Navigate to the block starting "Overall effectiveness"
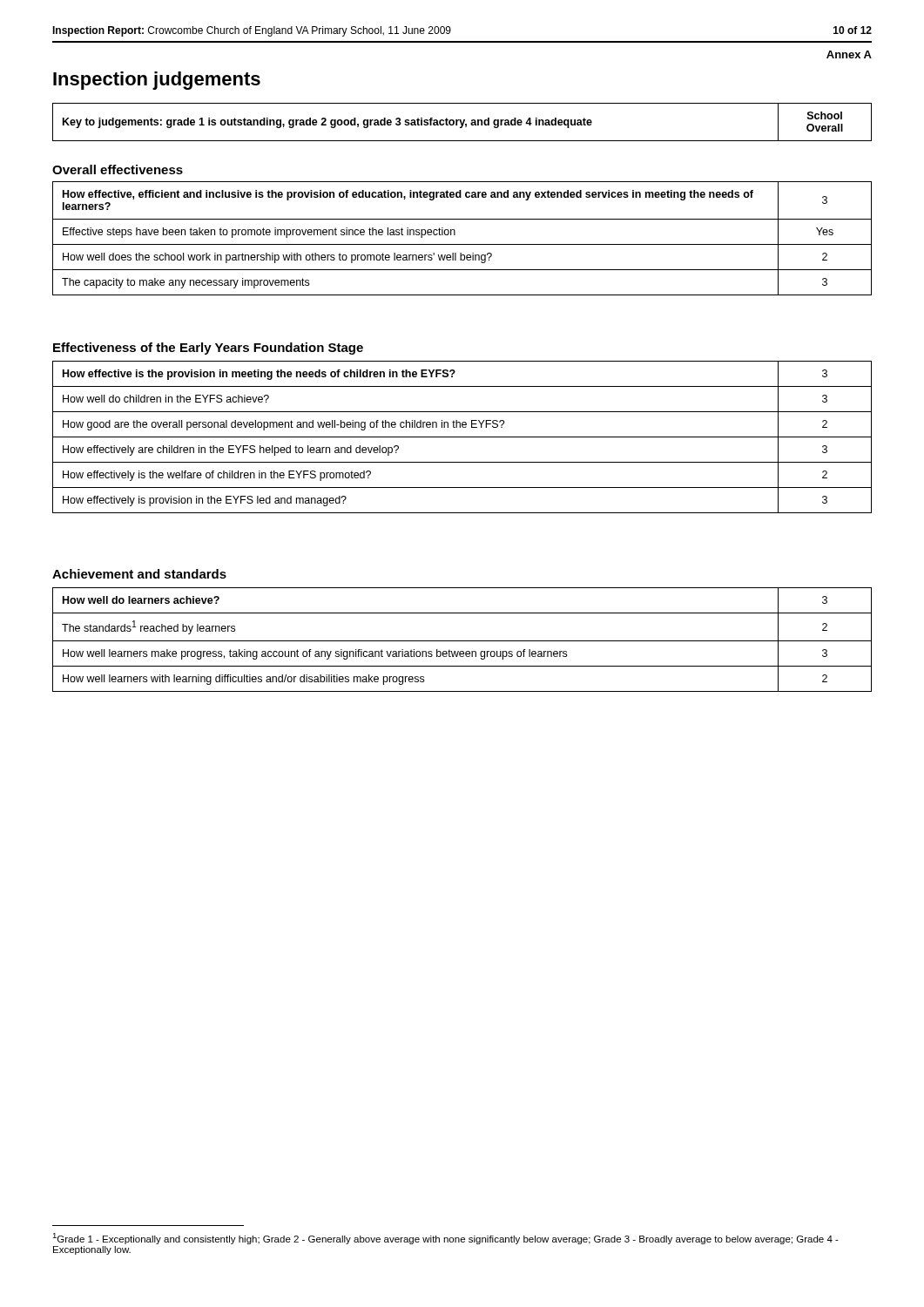Viewport: 924px width, 1307px height. pos(118,169)
